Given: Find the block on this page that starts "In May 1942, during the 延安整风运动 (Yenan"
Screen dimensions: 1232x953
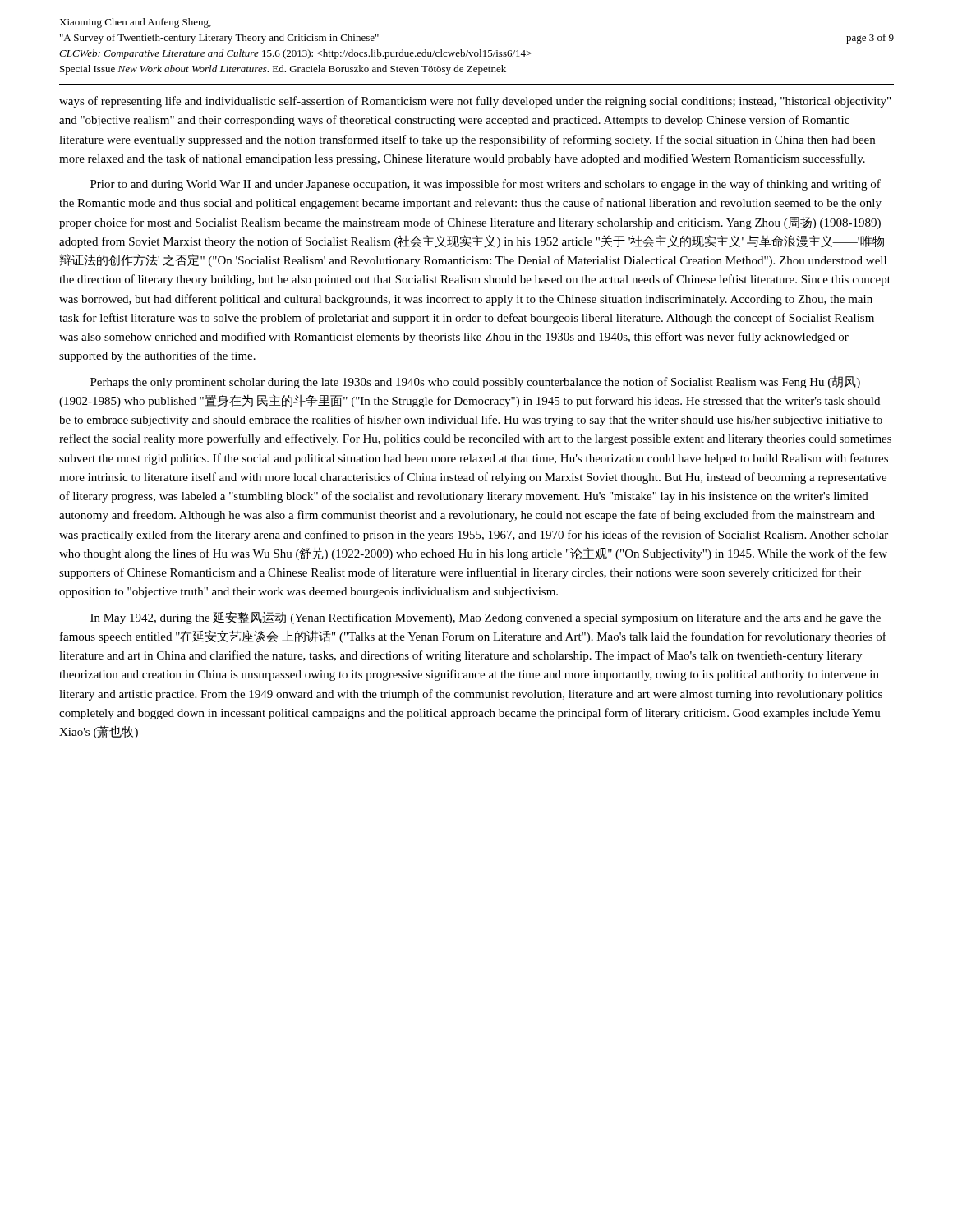Looking at the screenshot, I should [x=476, y=675].
